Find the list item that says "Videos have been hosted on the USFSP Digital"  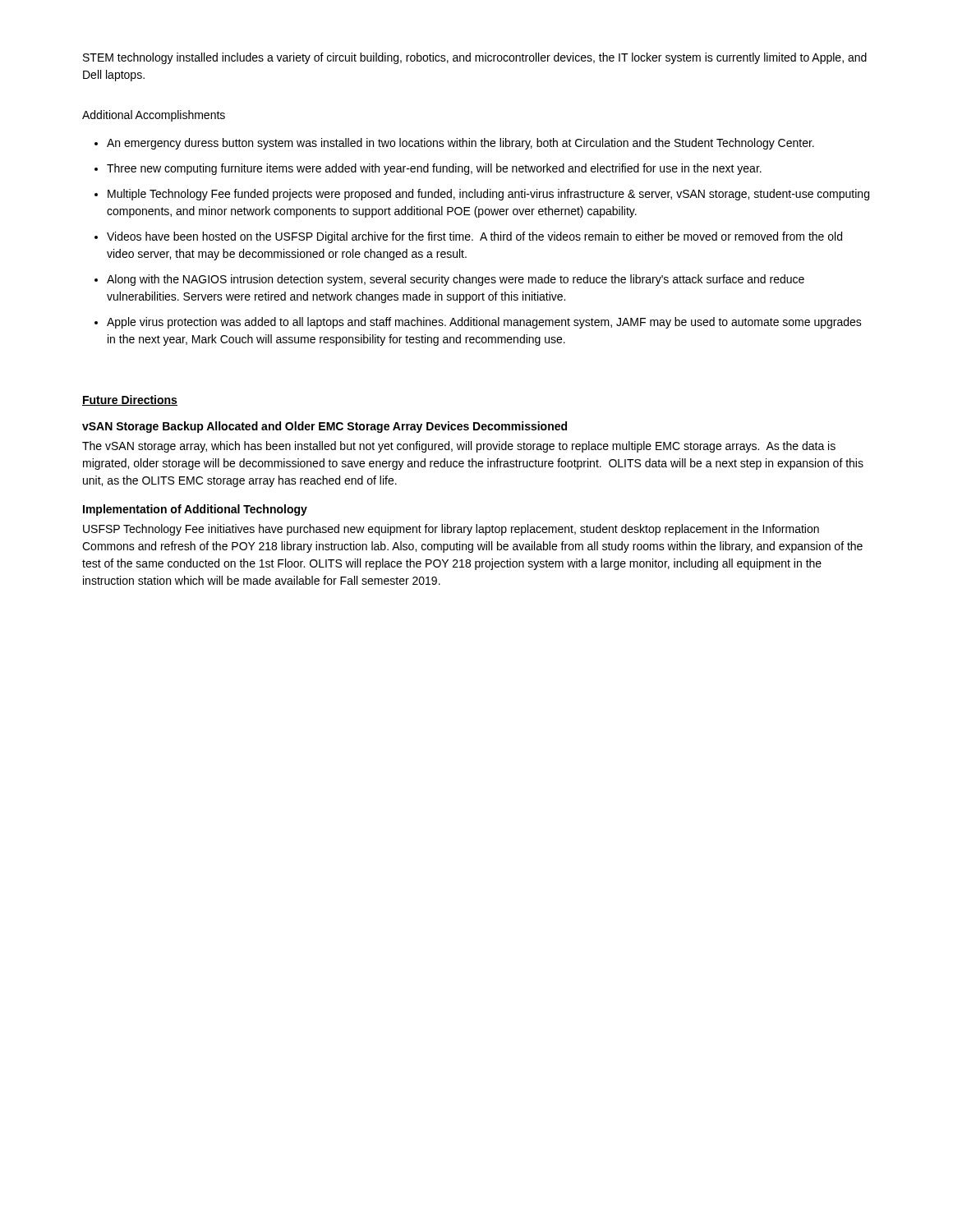(x=475, y=245)
